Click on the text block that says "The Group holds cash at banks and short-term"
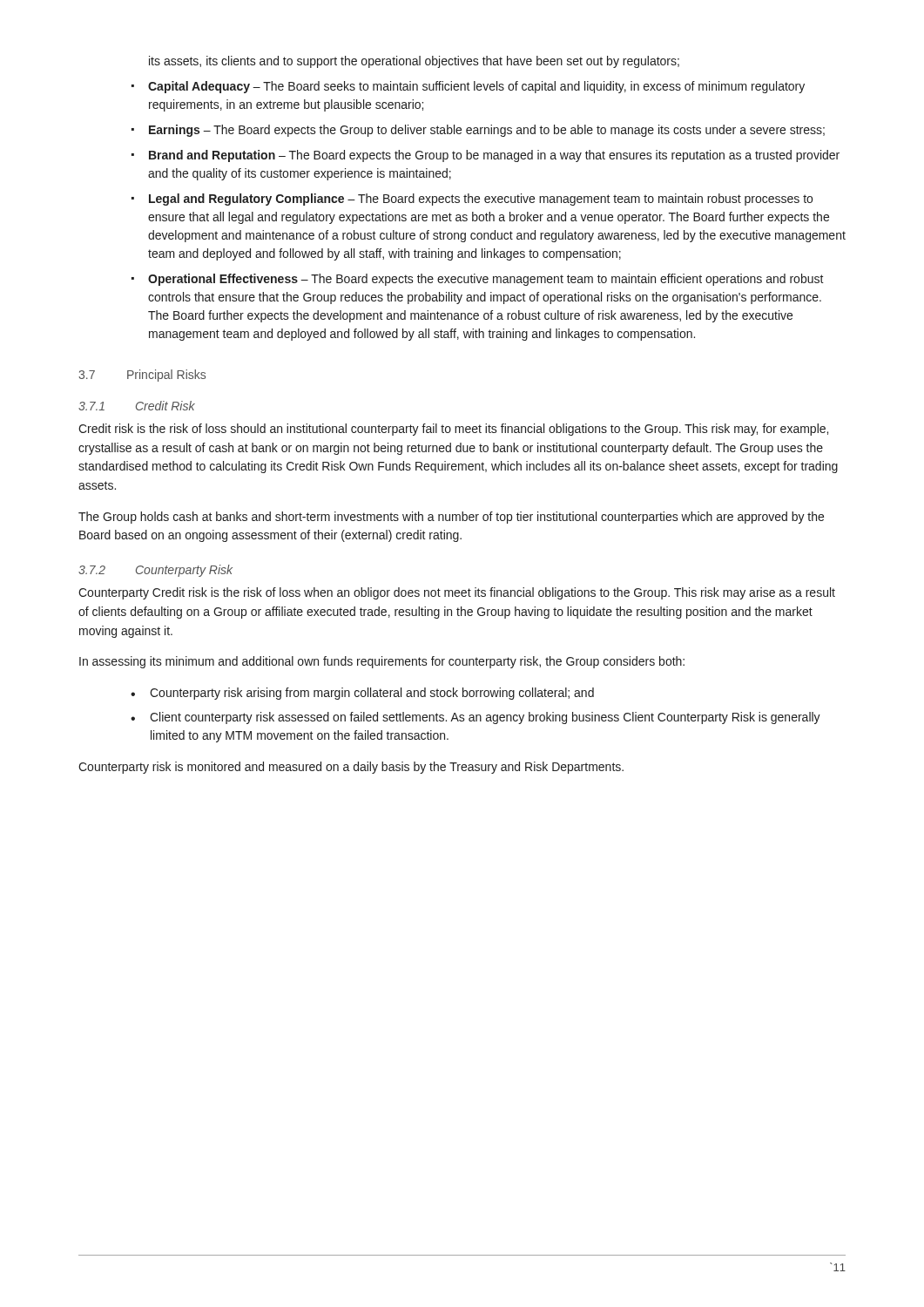The height and width of the screenshot is (1307, 924). coord(451,526)
